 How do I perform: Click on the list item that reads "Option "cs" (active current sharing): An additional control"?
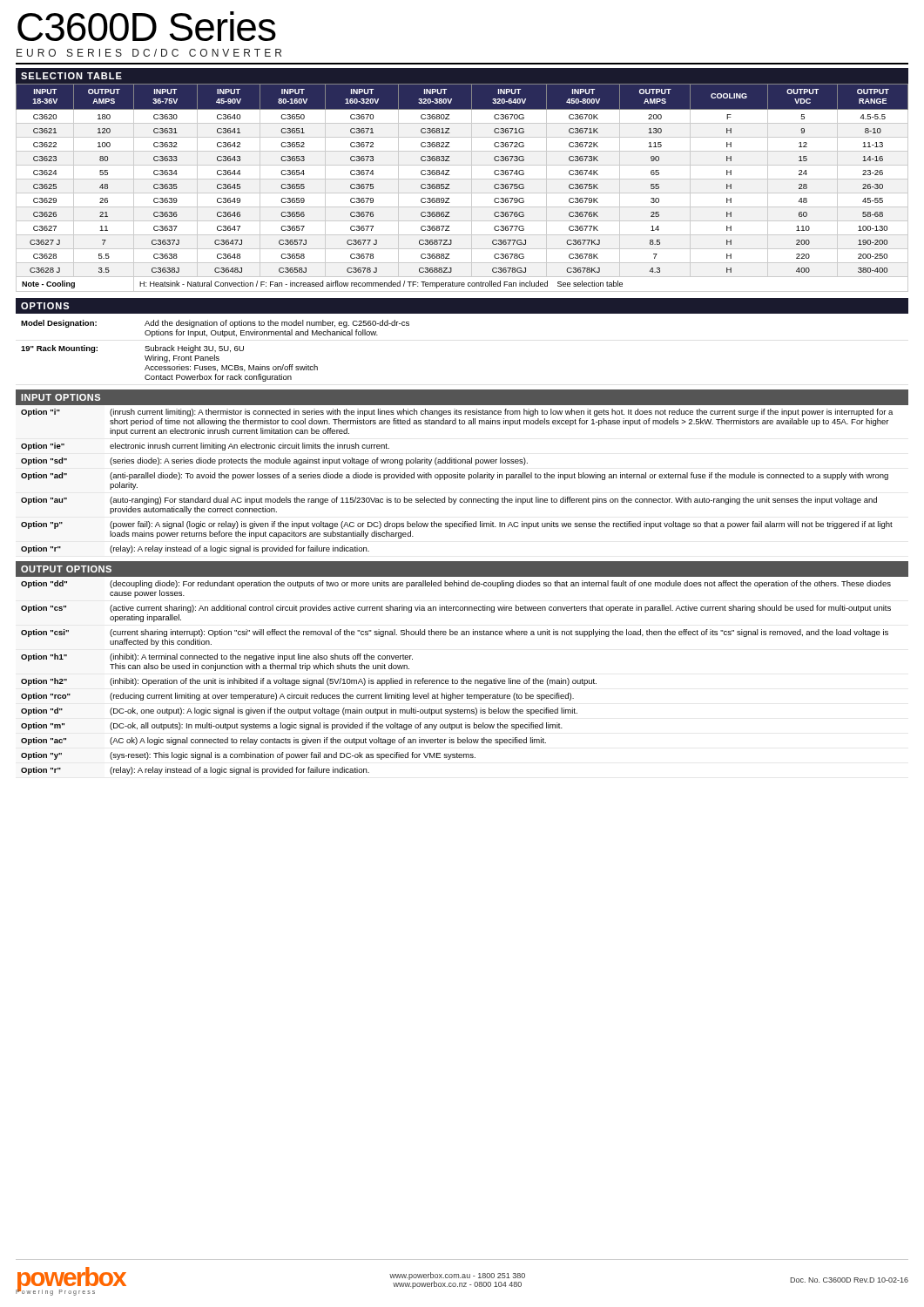(x=462, y=613)
